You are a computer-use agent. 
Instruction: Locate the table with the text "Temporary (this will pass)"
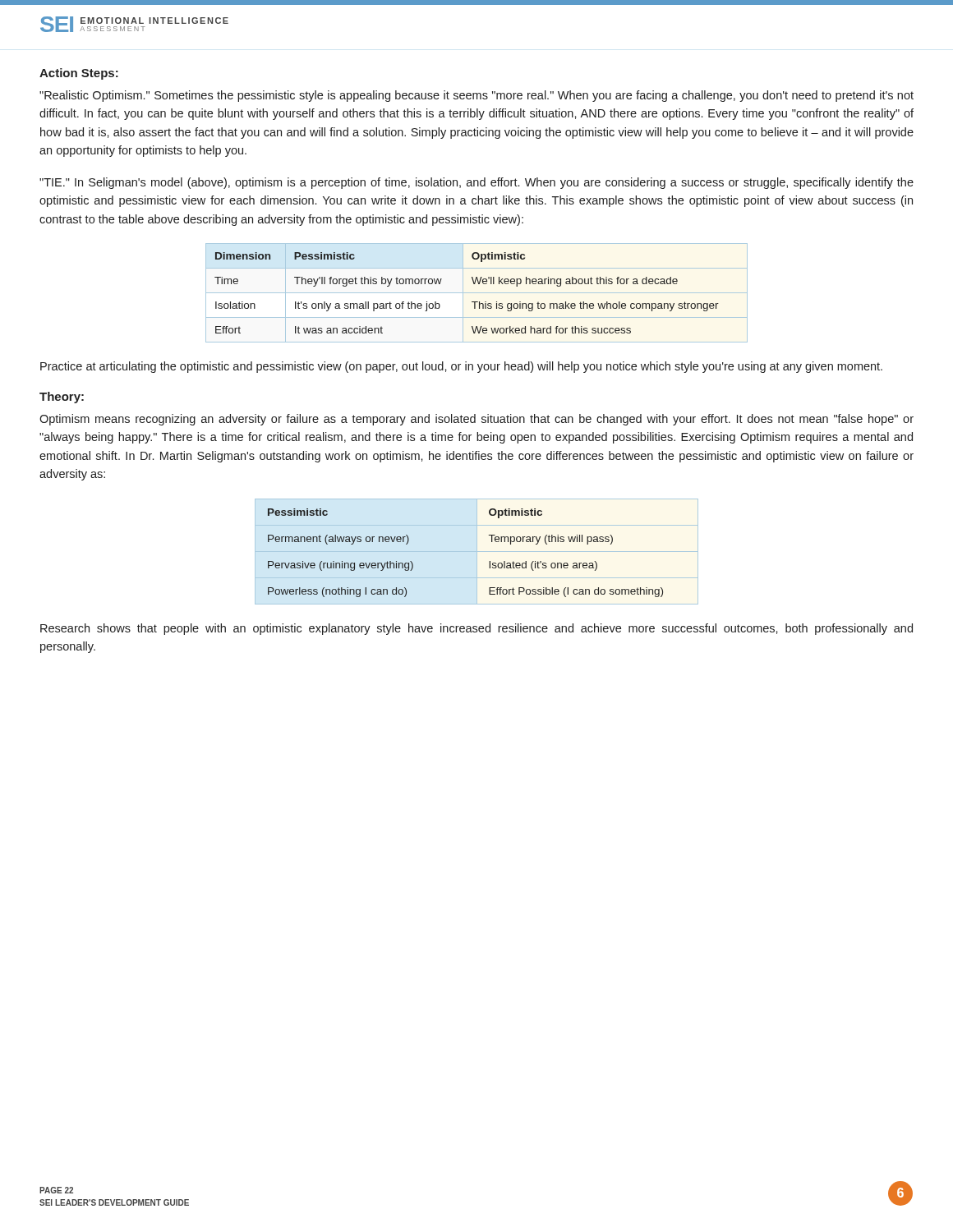pyautogui.click(x=476, y=551)
